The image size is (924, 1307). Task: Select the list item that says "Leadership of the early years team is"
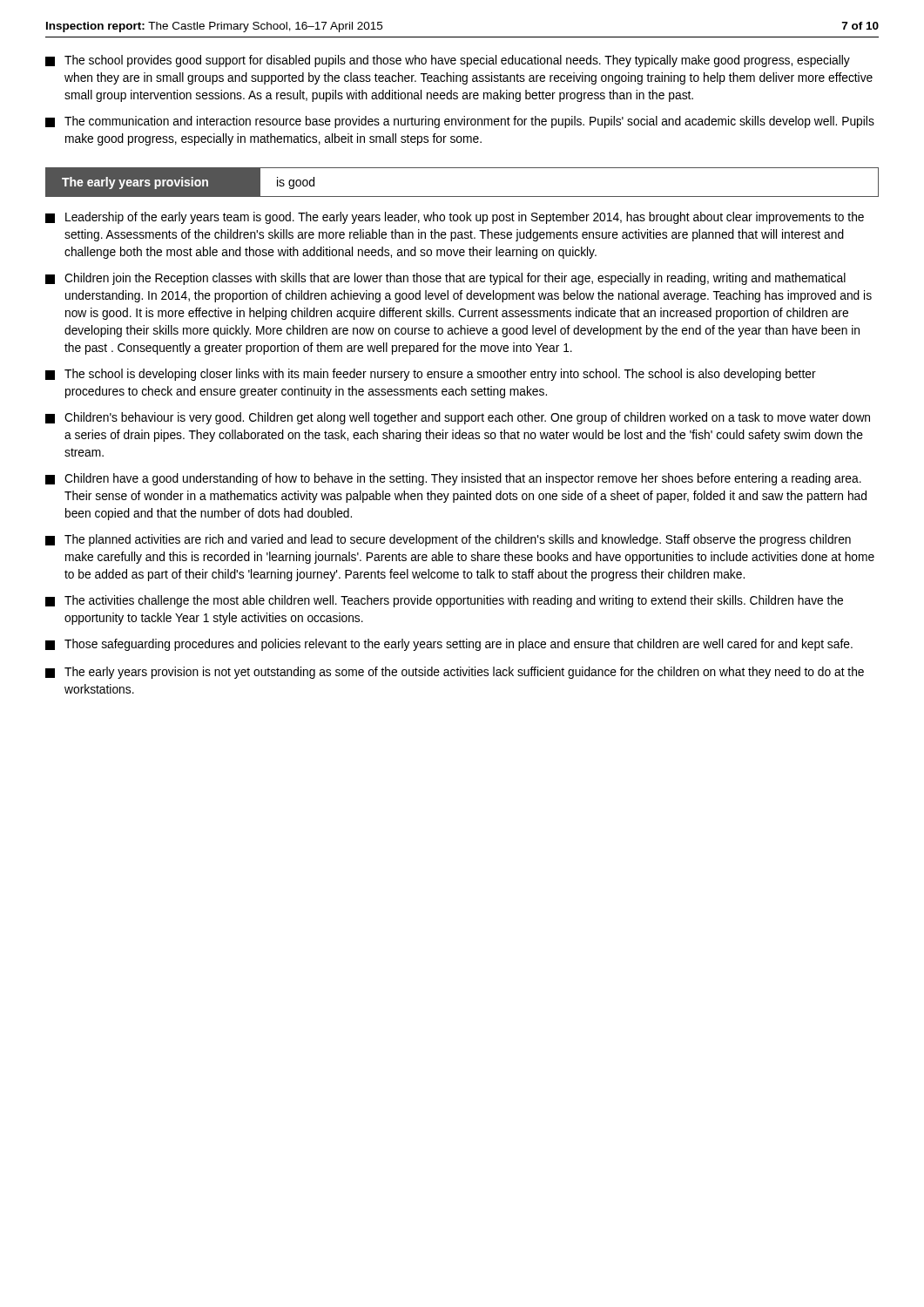[462, 235]
